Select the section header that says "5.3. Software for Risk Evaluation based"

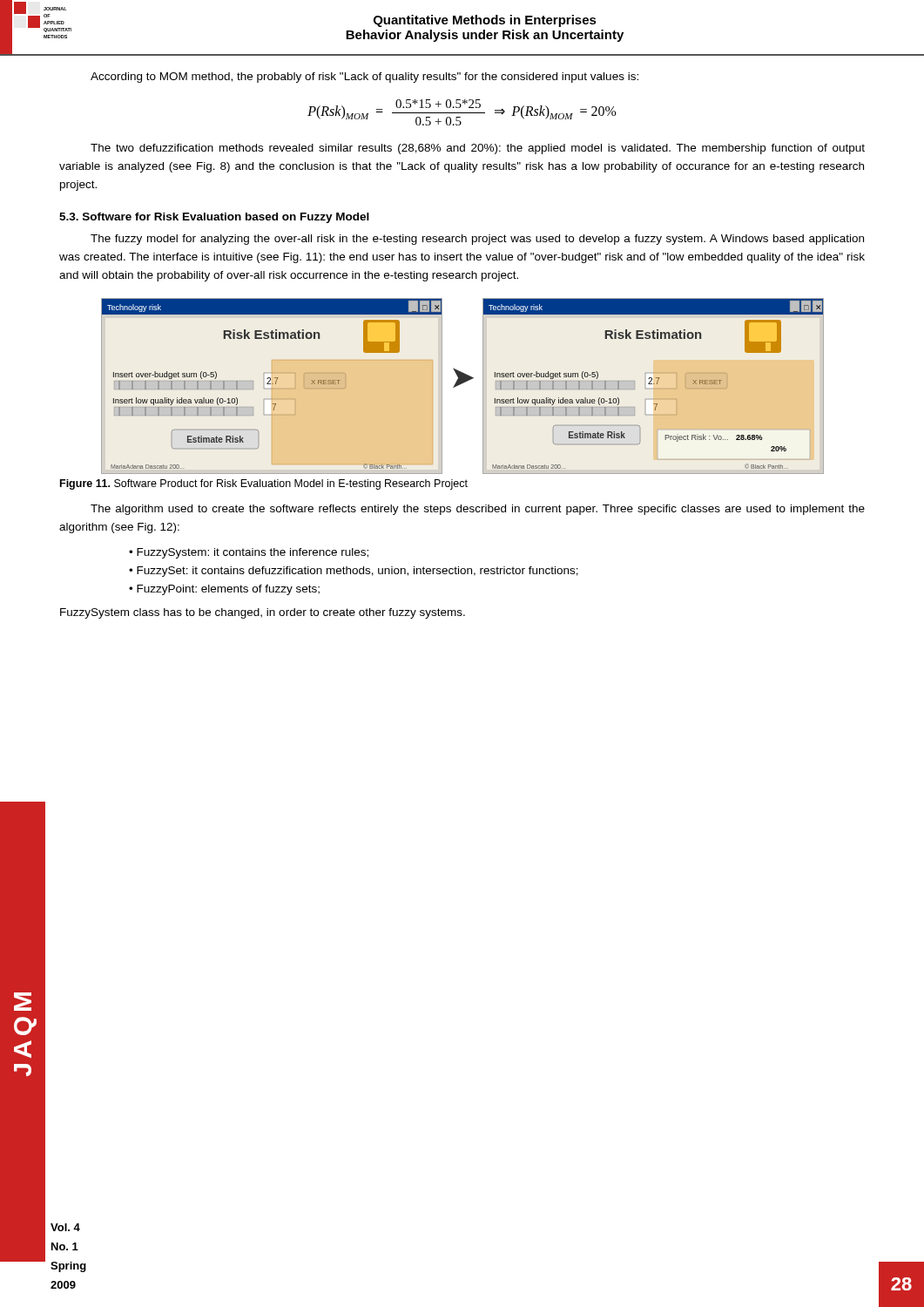coord(214,216)
